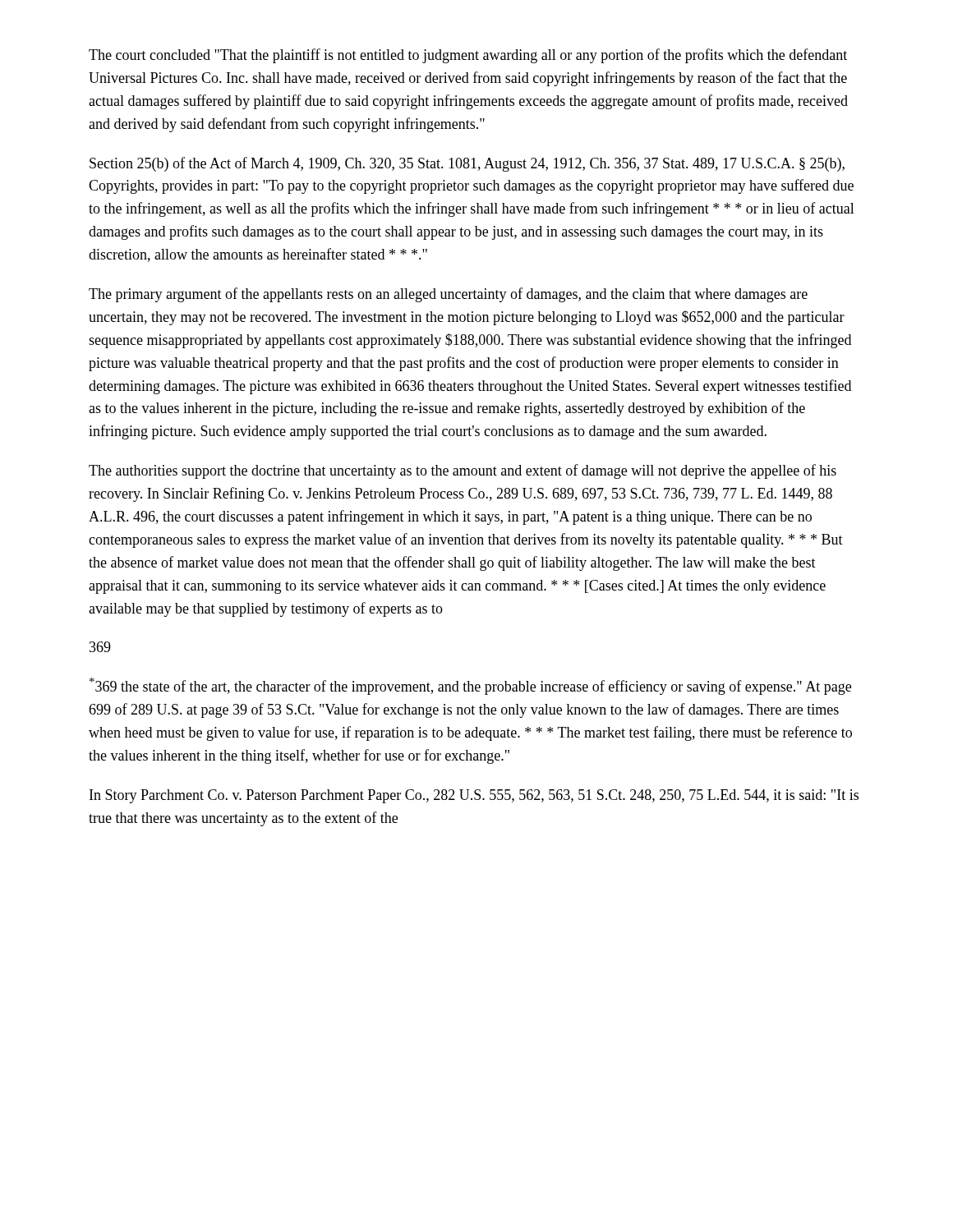Find the block on this page that starts "369 the state of the art, the character"
Screen dimensions: 1232x953
(x=471, y=720)
